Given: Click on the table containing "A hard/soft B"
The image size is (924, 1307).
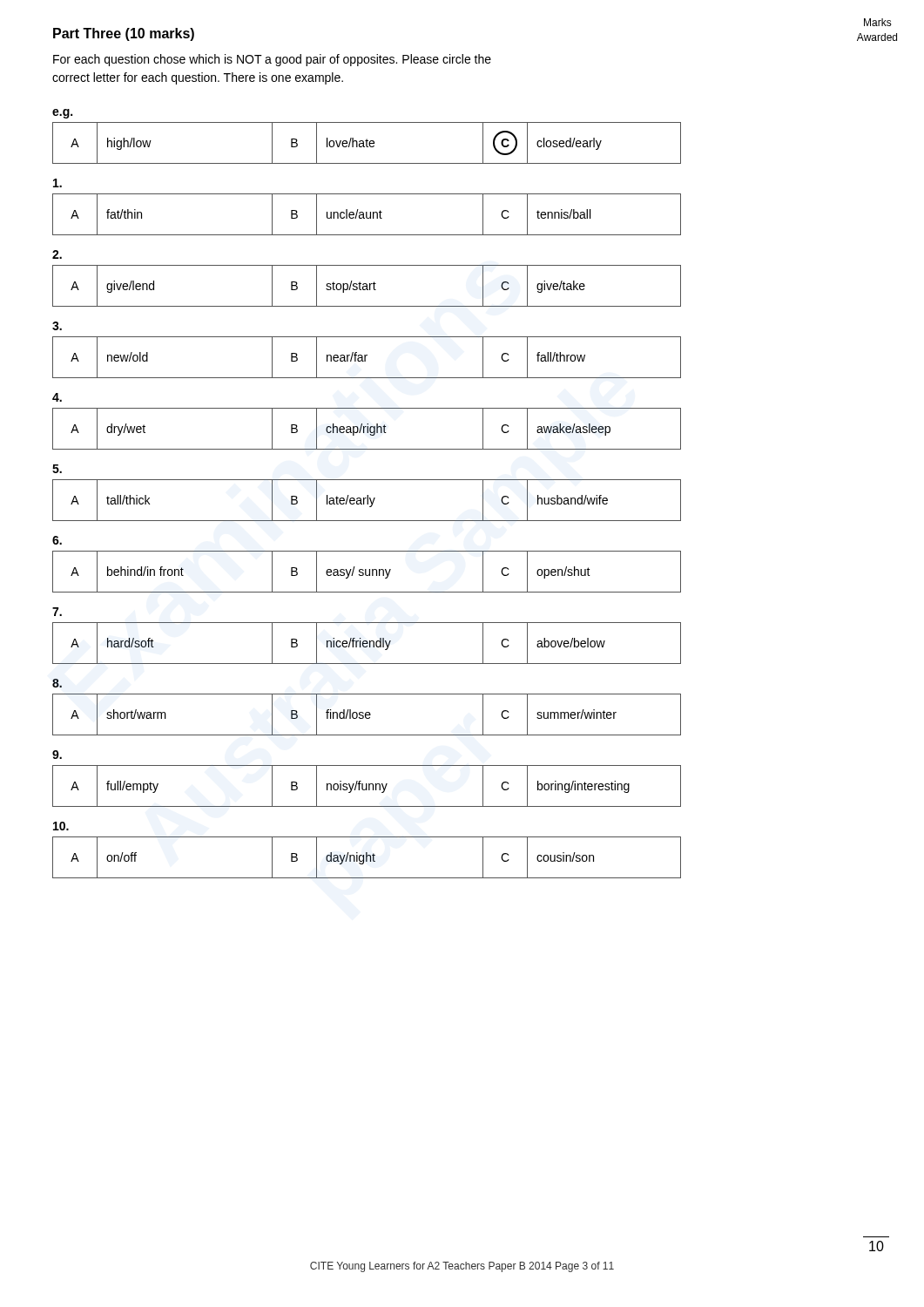Looking at the screenshot, I should pos(435,643).
